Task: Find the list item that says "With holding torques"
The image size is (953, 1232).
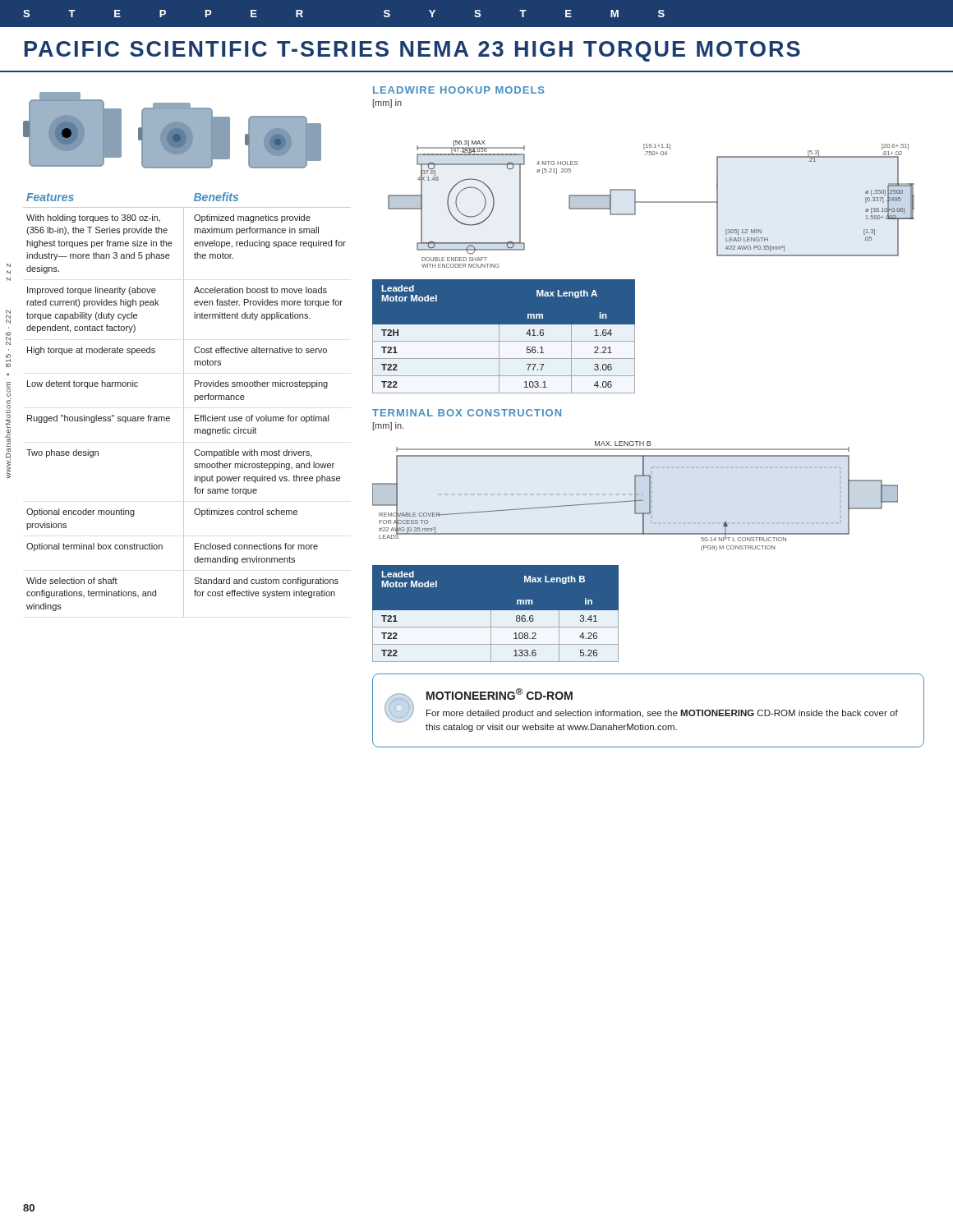Action: tap(99, 243)
